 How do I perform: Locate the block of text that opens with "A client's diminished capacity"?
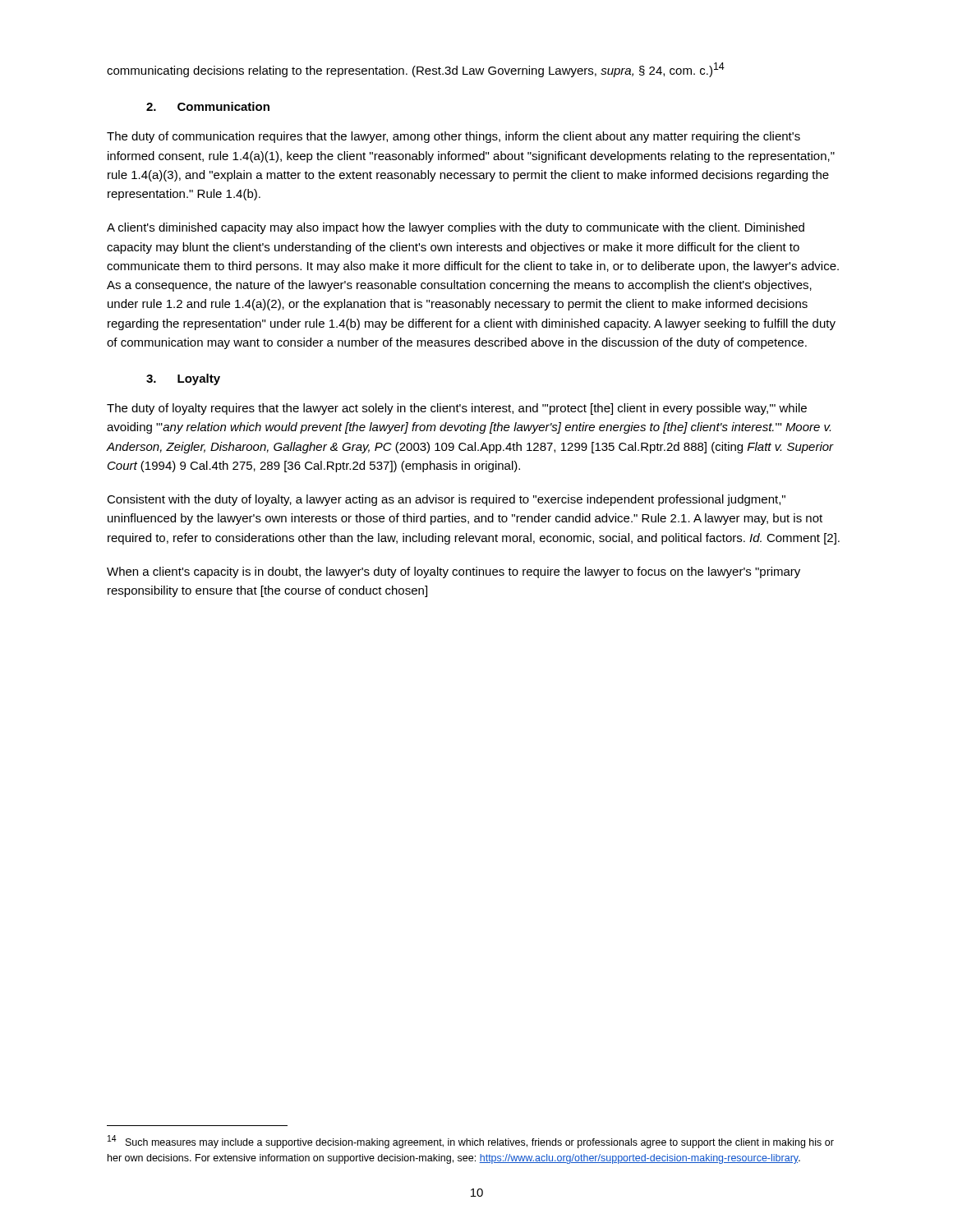click(x=473, y=285)
